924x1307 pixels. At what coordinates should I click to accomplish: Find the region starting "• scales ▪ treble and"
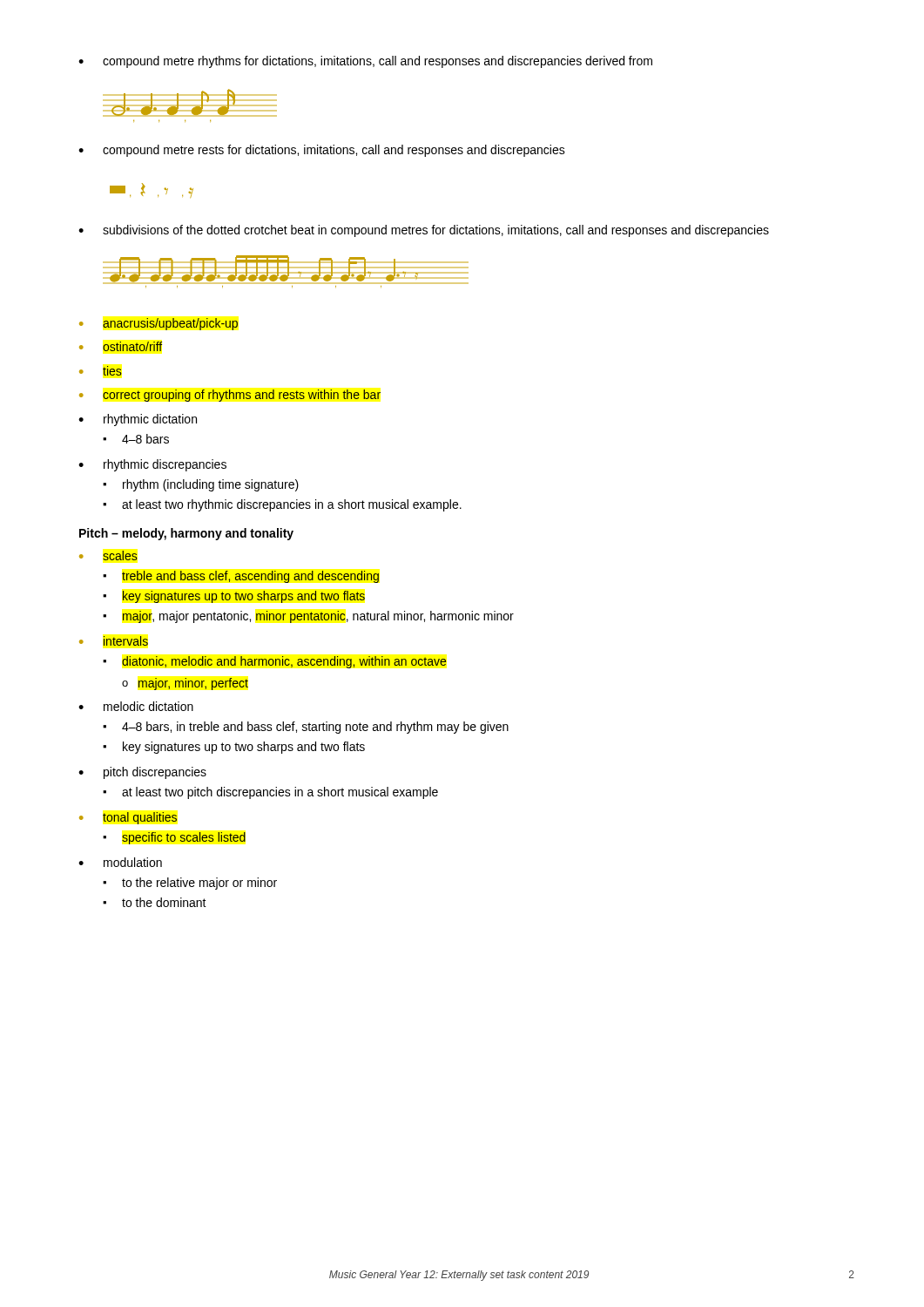[x=108, y=555]
